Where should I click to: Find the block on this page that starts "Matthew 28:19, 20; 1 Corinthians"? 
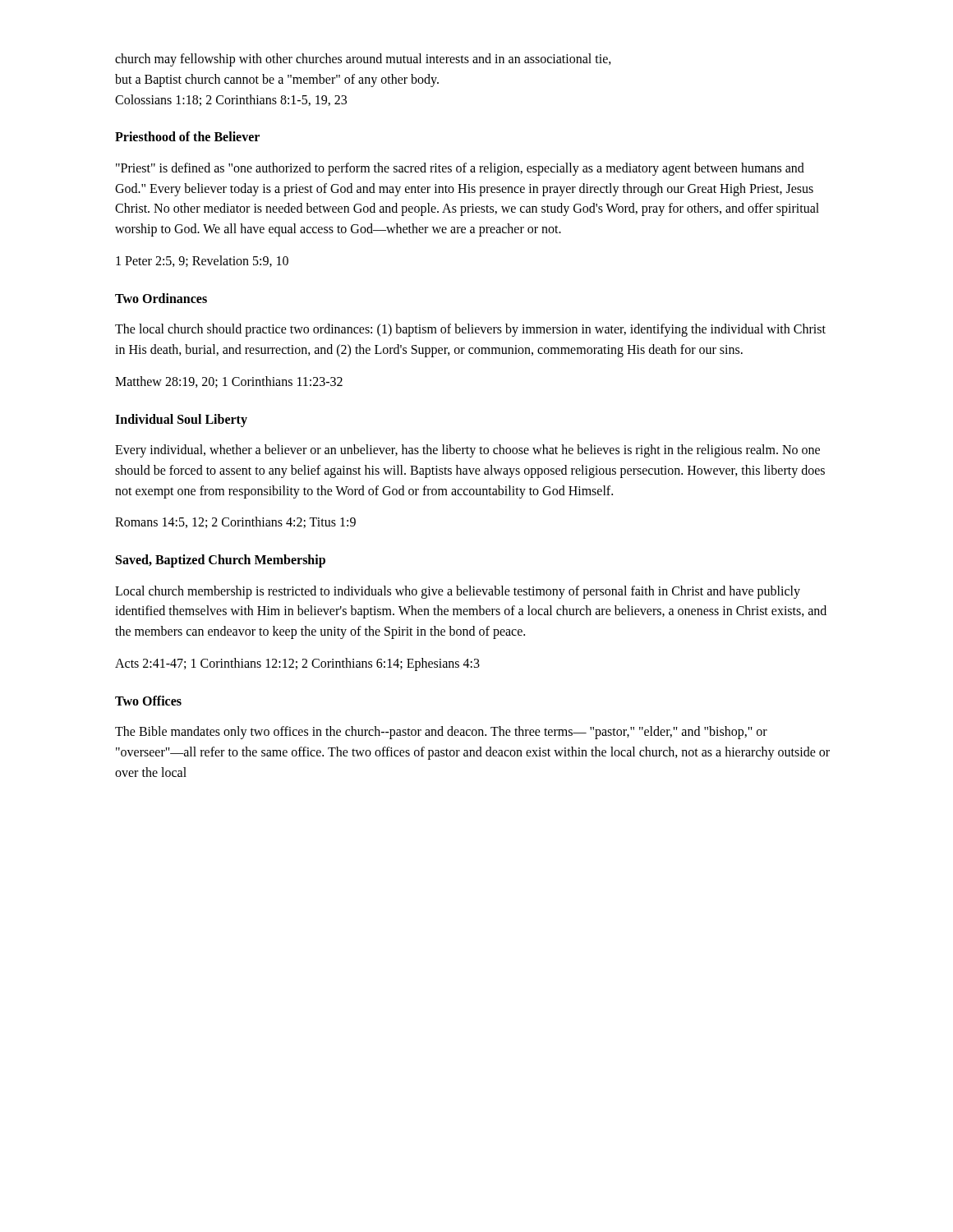point(229,381)
